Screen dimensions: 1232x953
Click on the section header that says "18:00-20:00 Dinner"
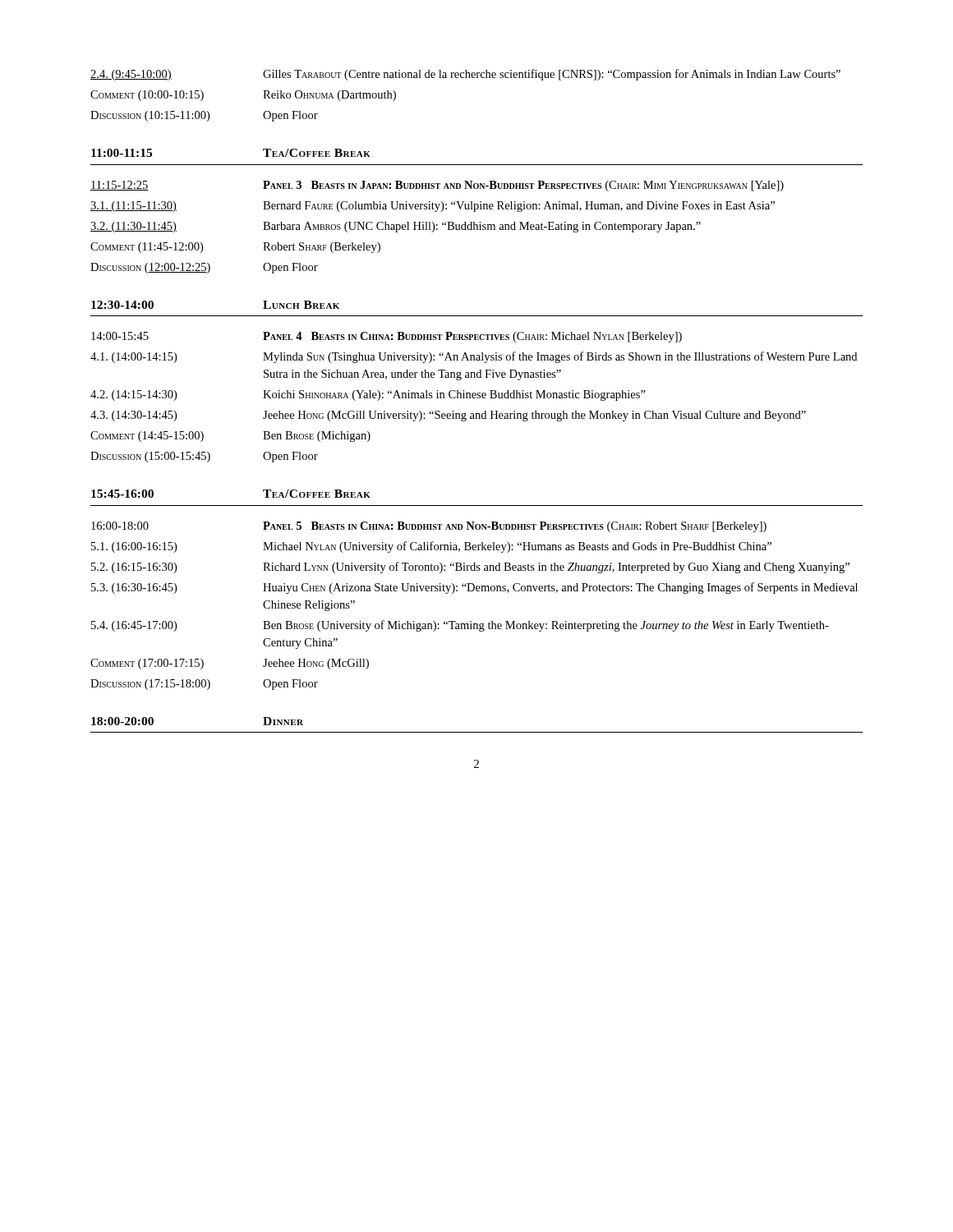476,721
